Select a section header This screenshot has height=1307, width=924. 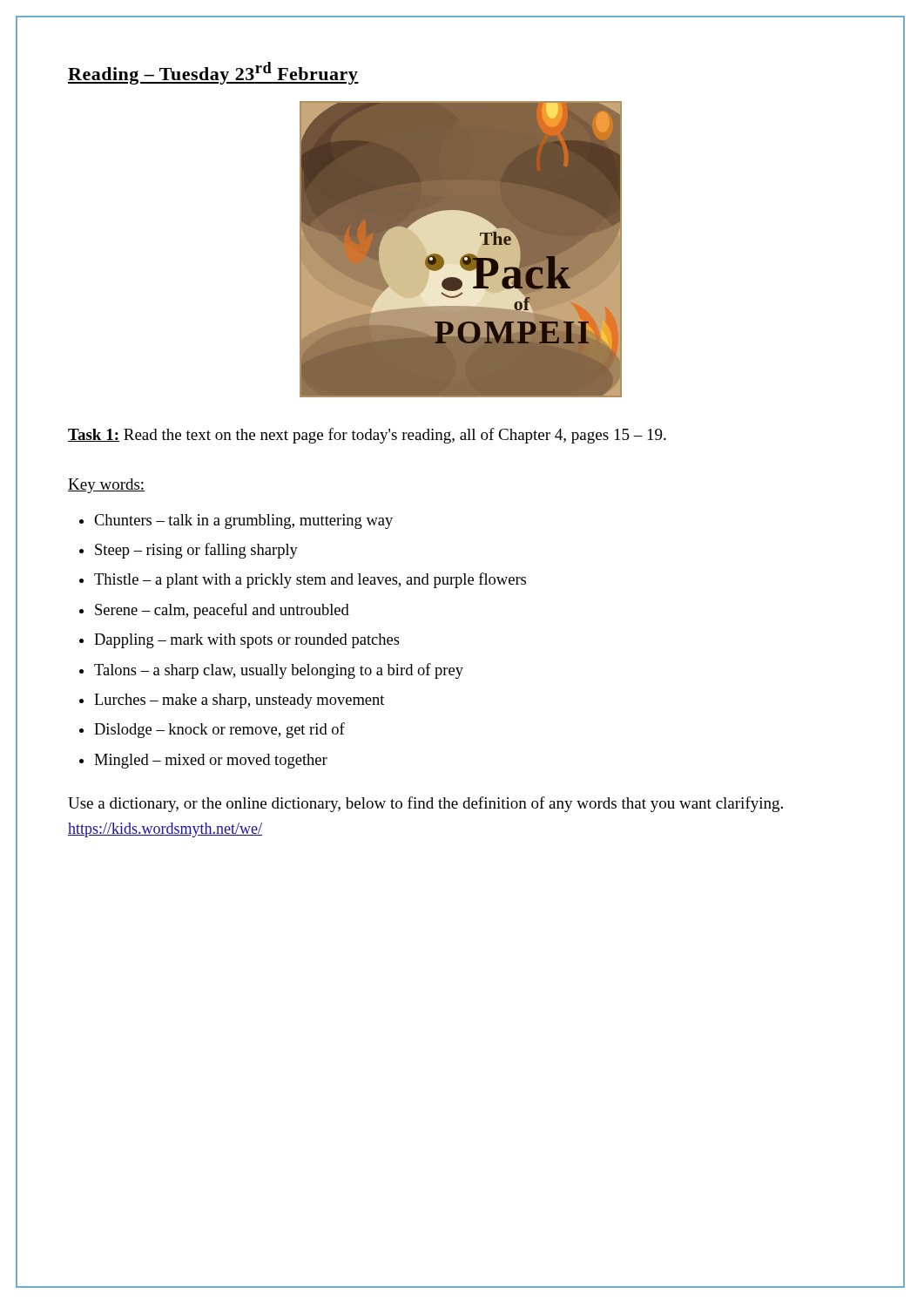pos(460,484)
